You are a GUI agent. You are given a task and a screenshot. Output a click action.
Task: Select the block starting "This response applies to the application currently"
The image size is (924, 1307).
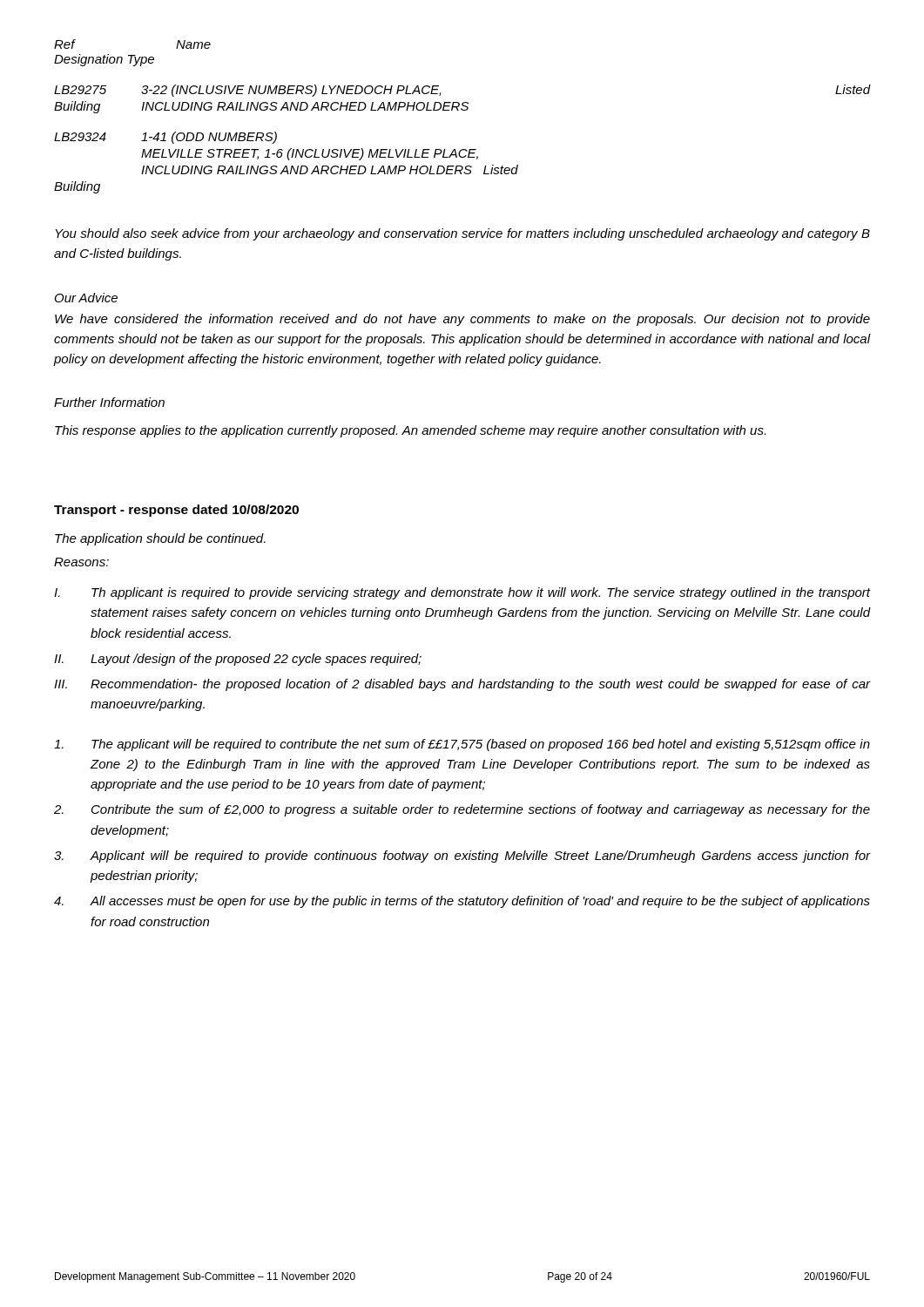point(411,430)
